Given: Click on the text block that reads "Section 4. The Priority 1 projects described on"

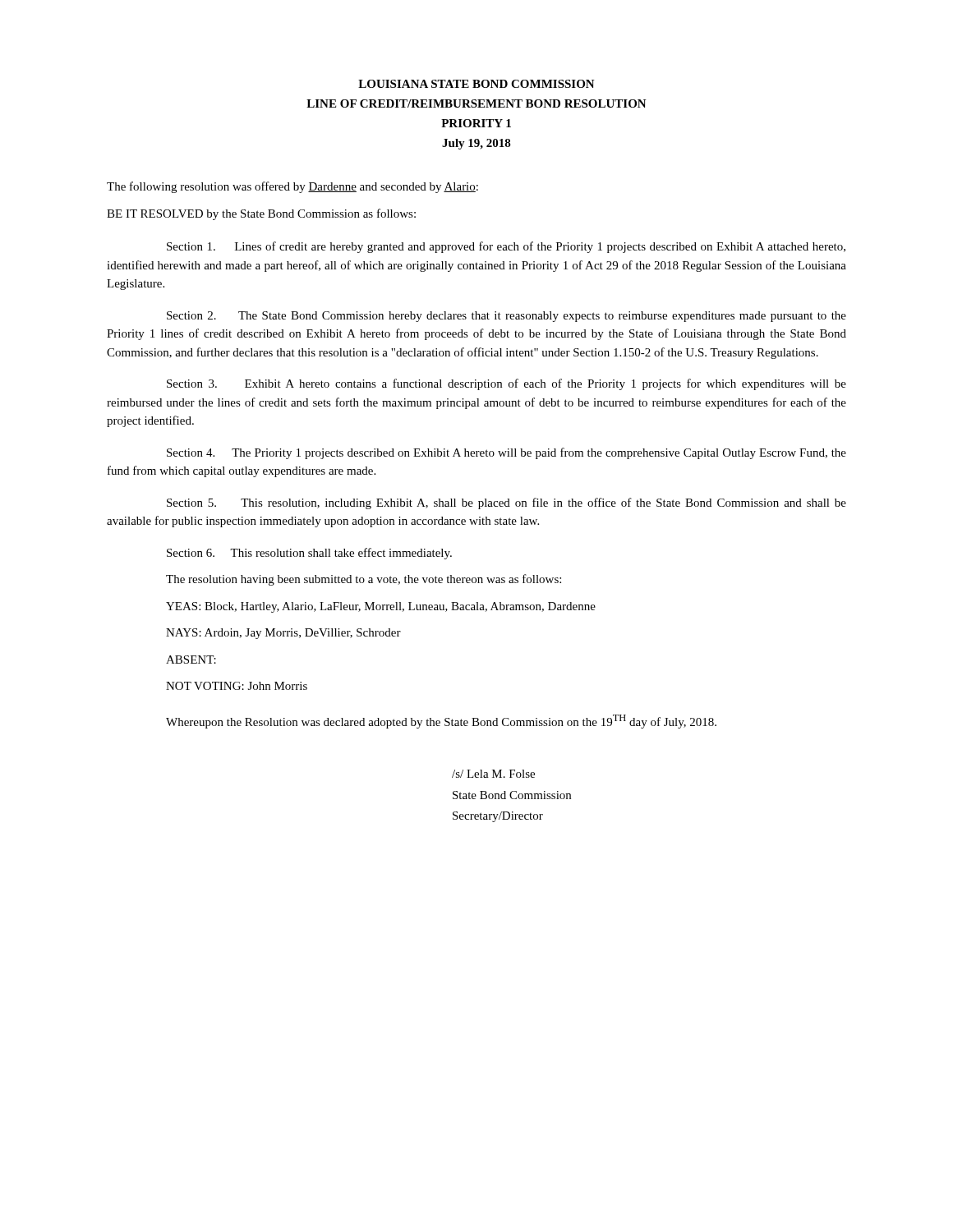Looking at the screenshot, I should tap(476, 461).
